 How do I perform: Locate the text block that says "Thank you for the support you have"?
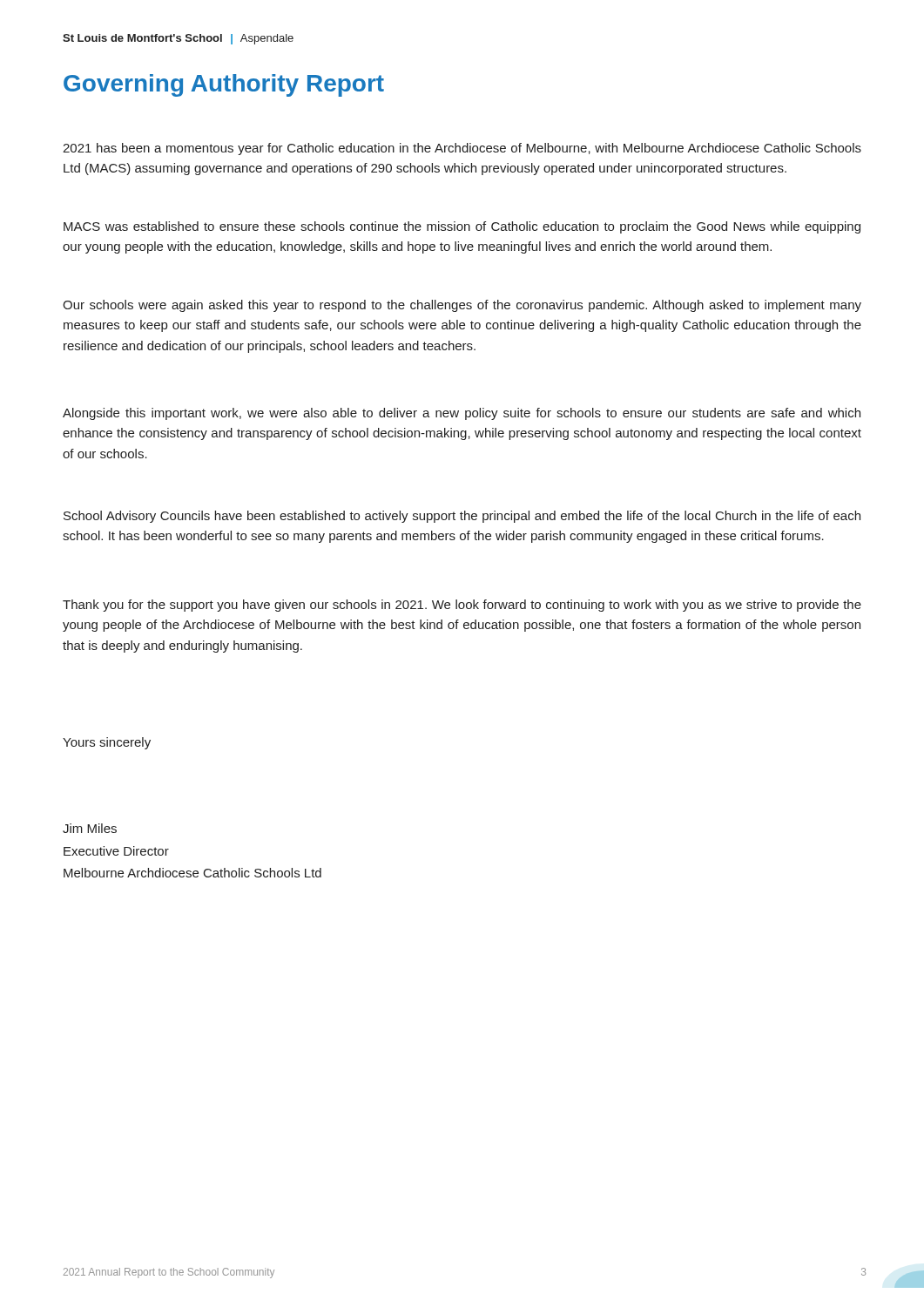click(x=462, y=625)
